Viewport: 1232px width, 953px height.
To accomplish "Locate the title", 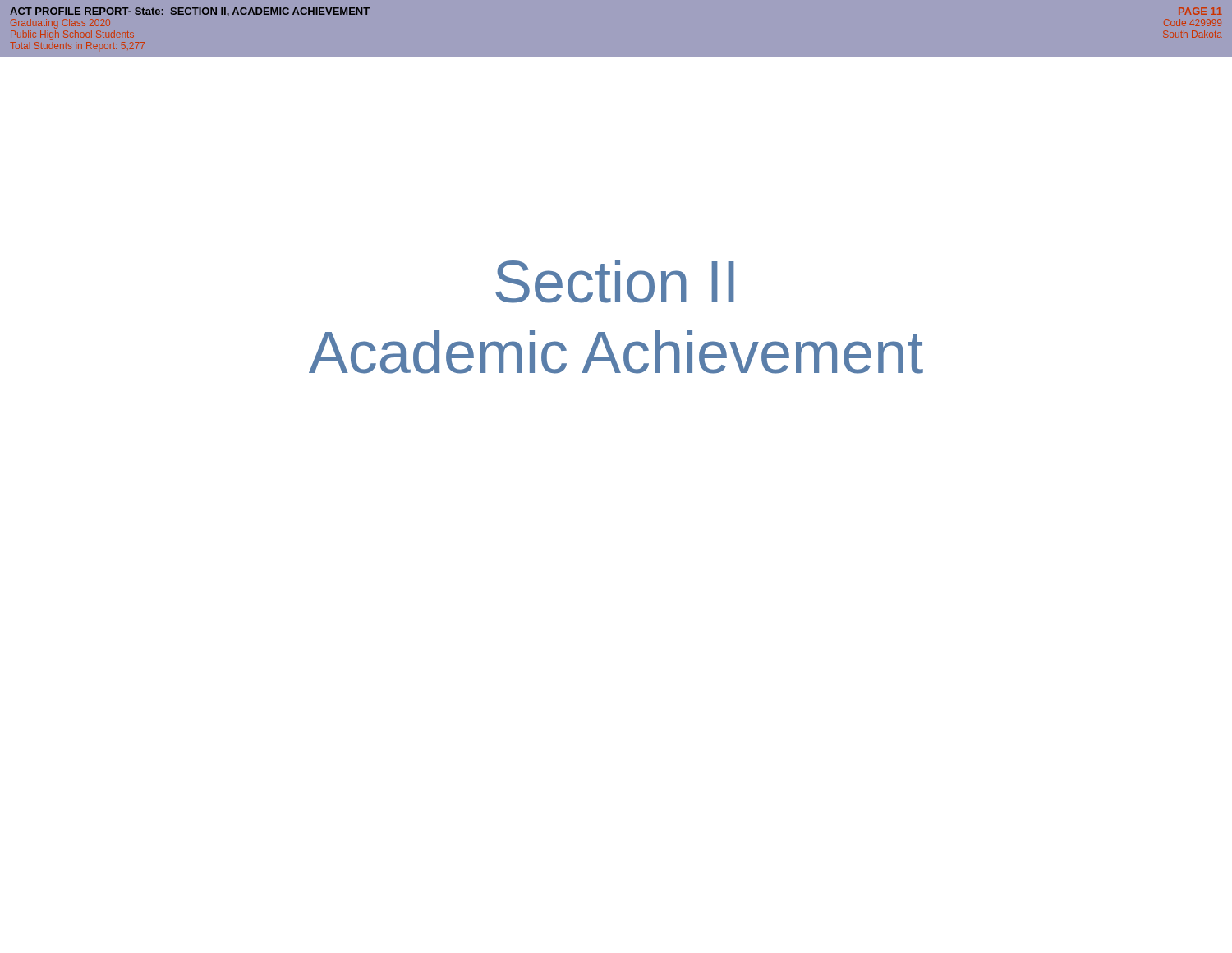I will [x=616, y=317].
